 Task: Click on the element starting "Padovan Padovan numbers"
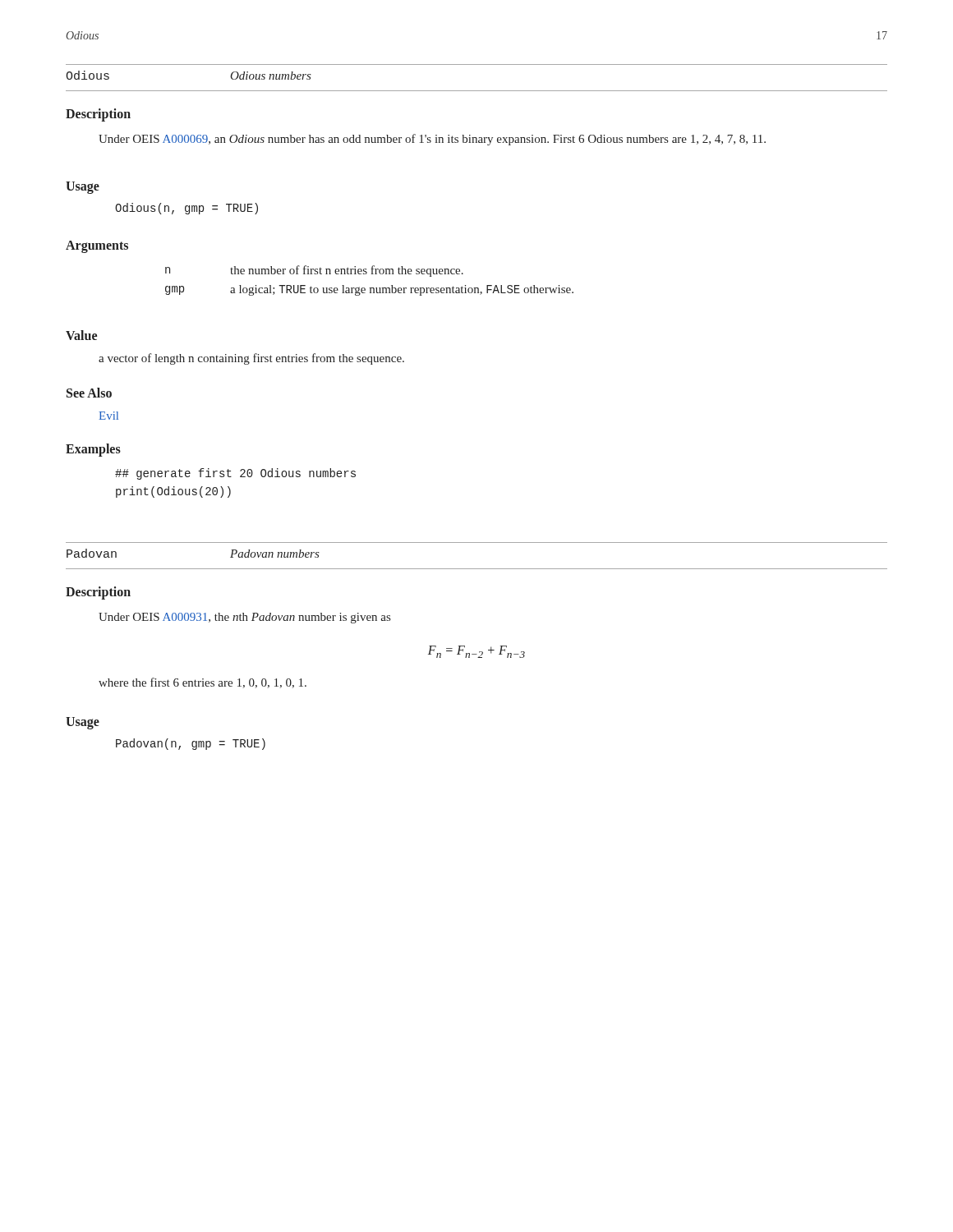[x=193, y=554]
